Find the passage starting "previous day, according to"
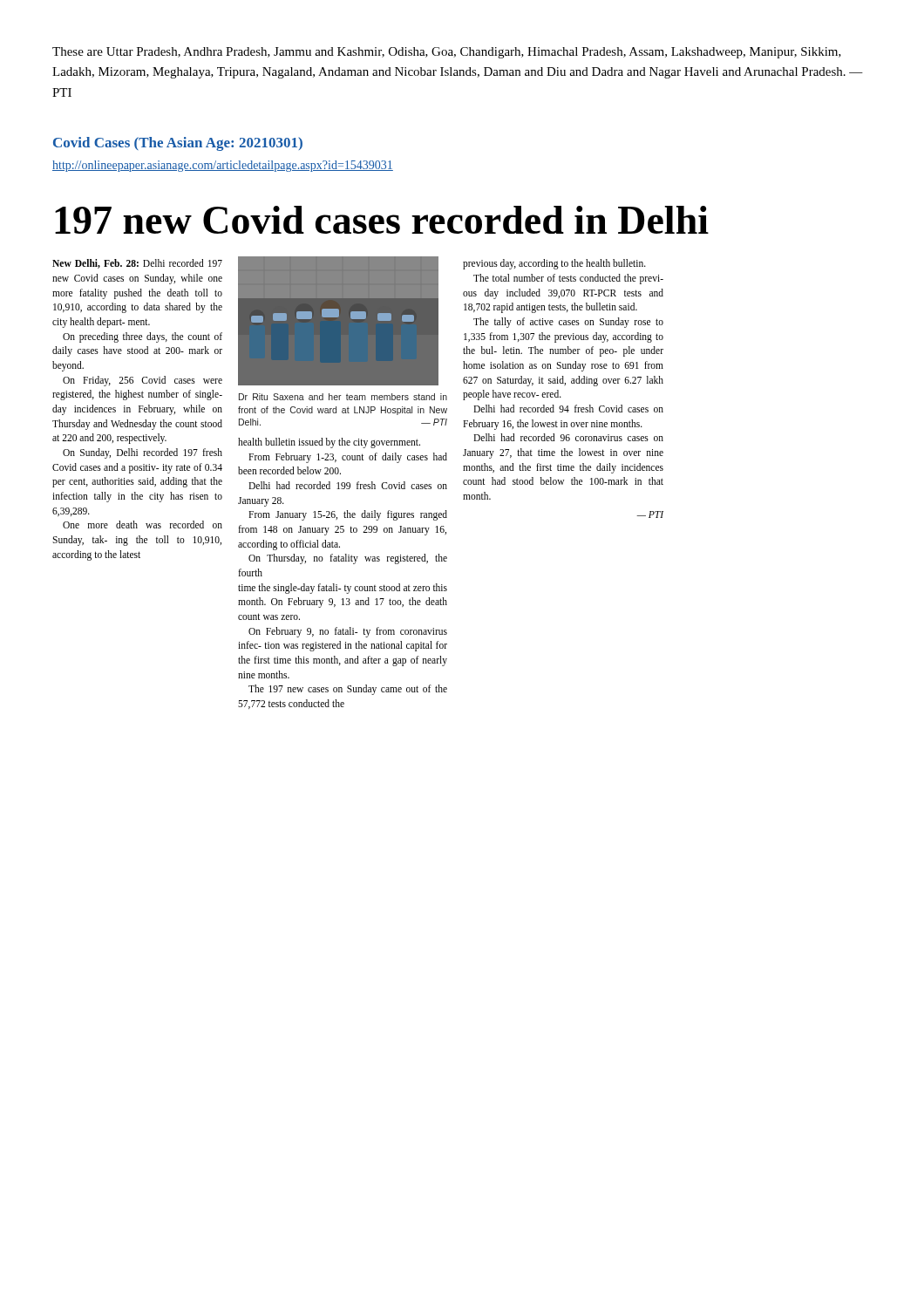924x1308 pixels. coord(563,389)
